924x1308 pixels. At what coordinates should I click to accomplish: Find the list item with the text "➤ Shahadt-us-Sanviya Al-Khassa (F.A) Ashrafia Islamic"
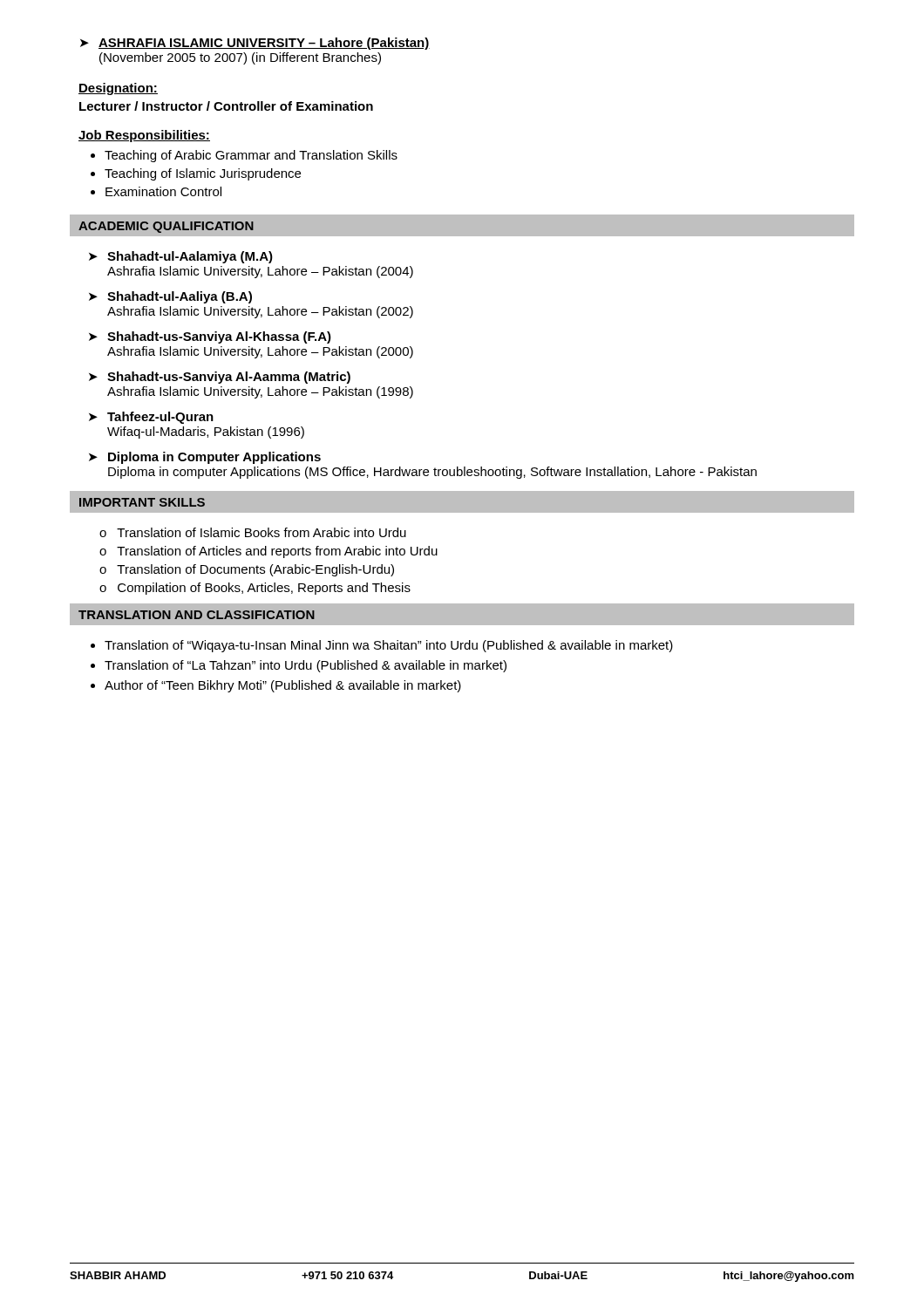[x=250, y=344]
